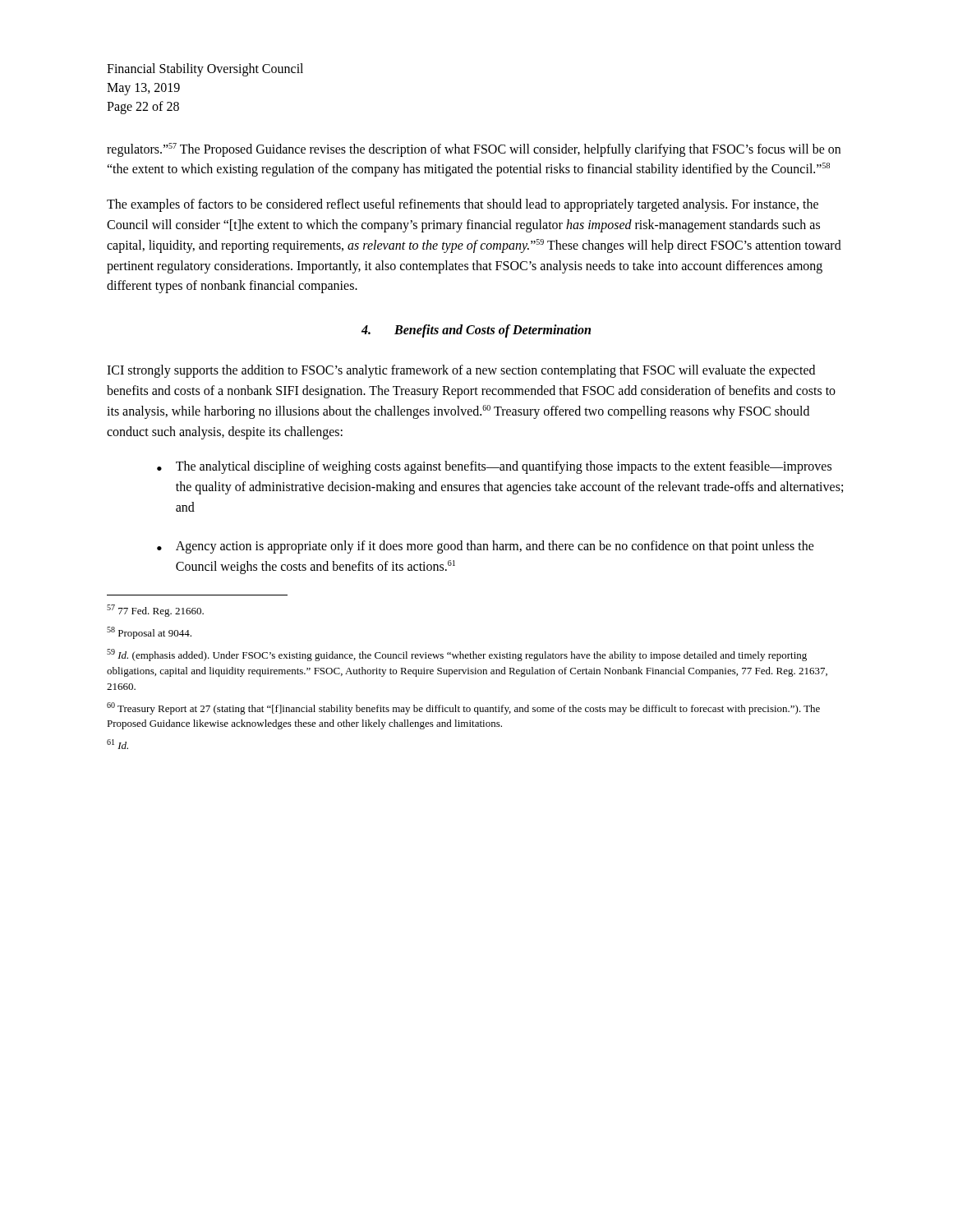Where is the passage that starts "• The analytical discipline of weighing costs"?
This screenshot has width=953, height=1232.
pyautogui.click(x=501, y=488)
